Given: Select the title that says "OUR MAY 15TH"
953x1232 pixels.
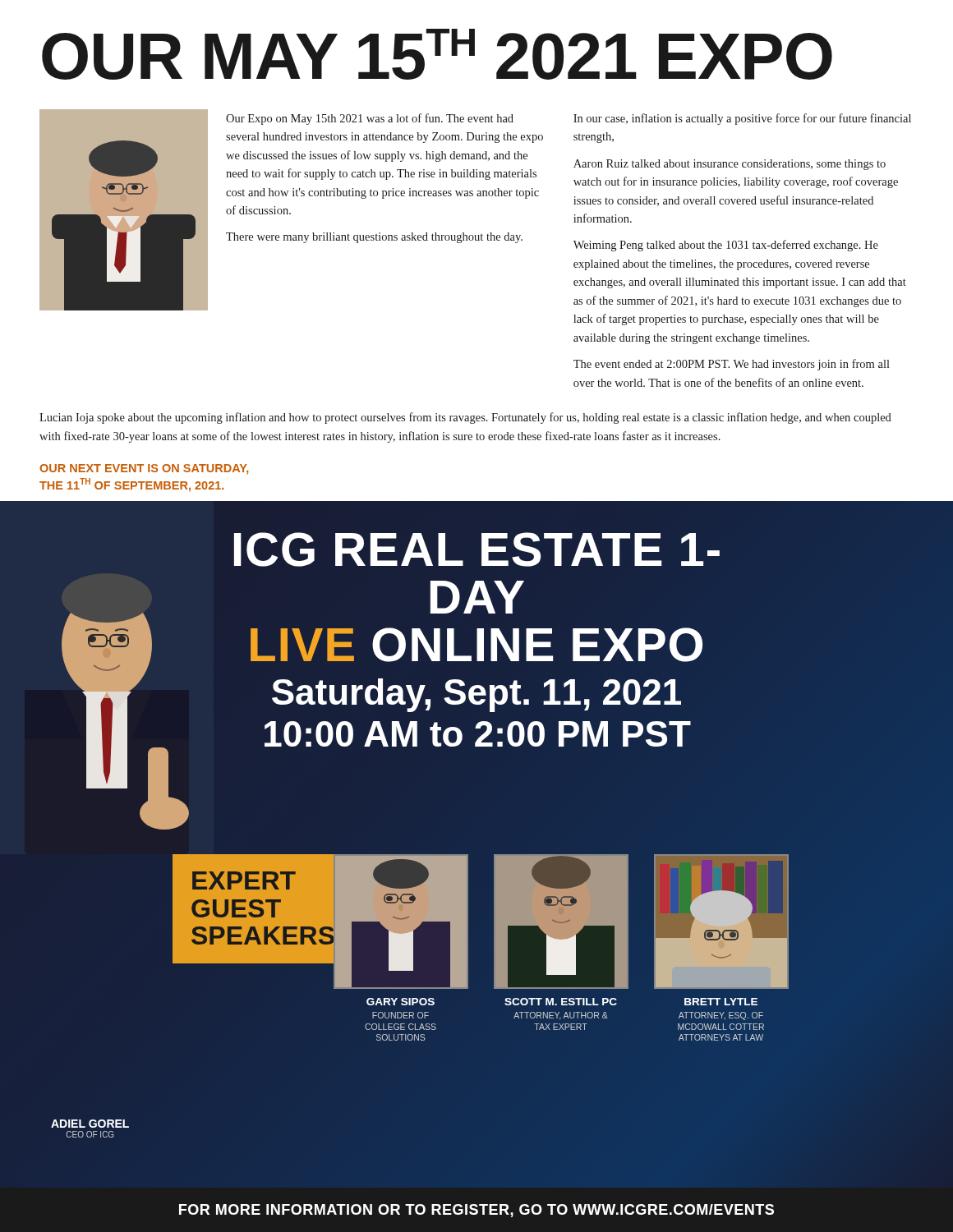Looking at the screenshot, I should 476,56.
